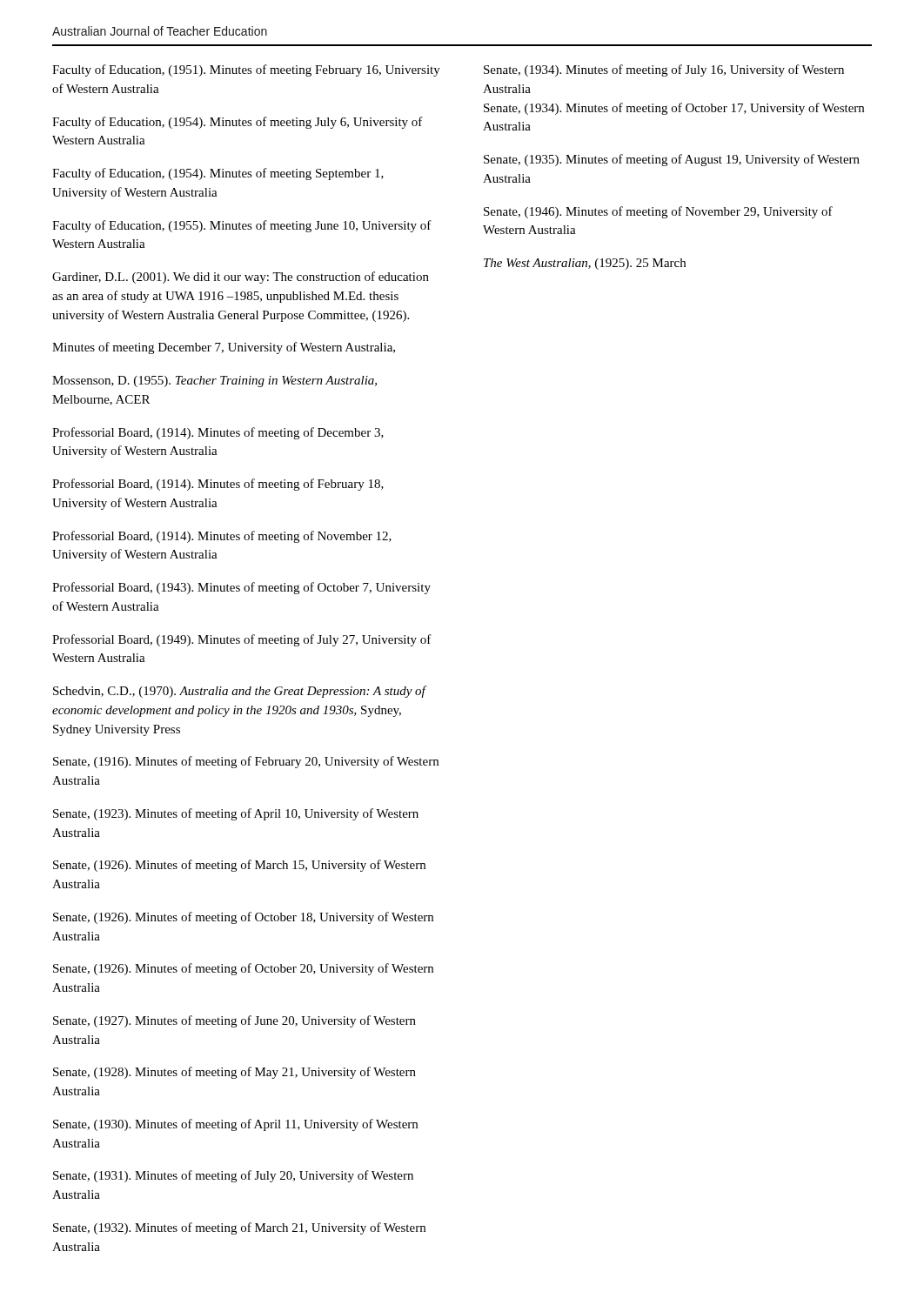Point to the text block starting "Minutes of meeting December 7, University"
Image resolution: width=924 pixels, height=1305 pixels.
tap(224, 347)
